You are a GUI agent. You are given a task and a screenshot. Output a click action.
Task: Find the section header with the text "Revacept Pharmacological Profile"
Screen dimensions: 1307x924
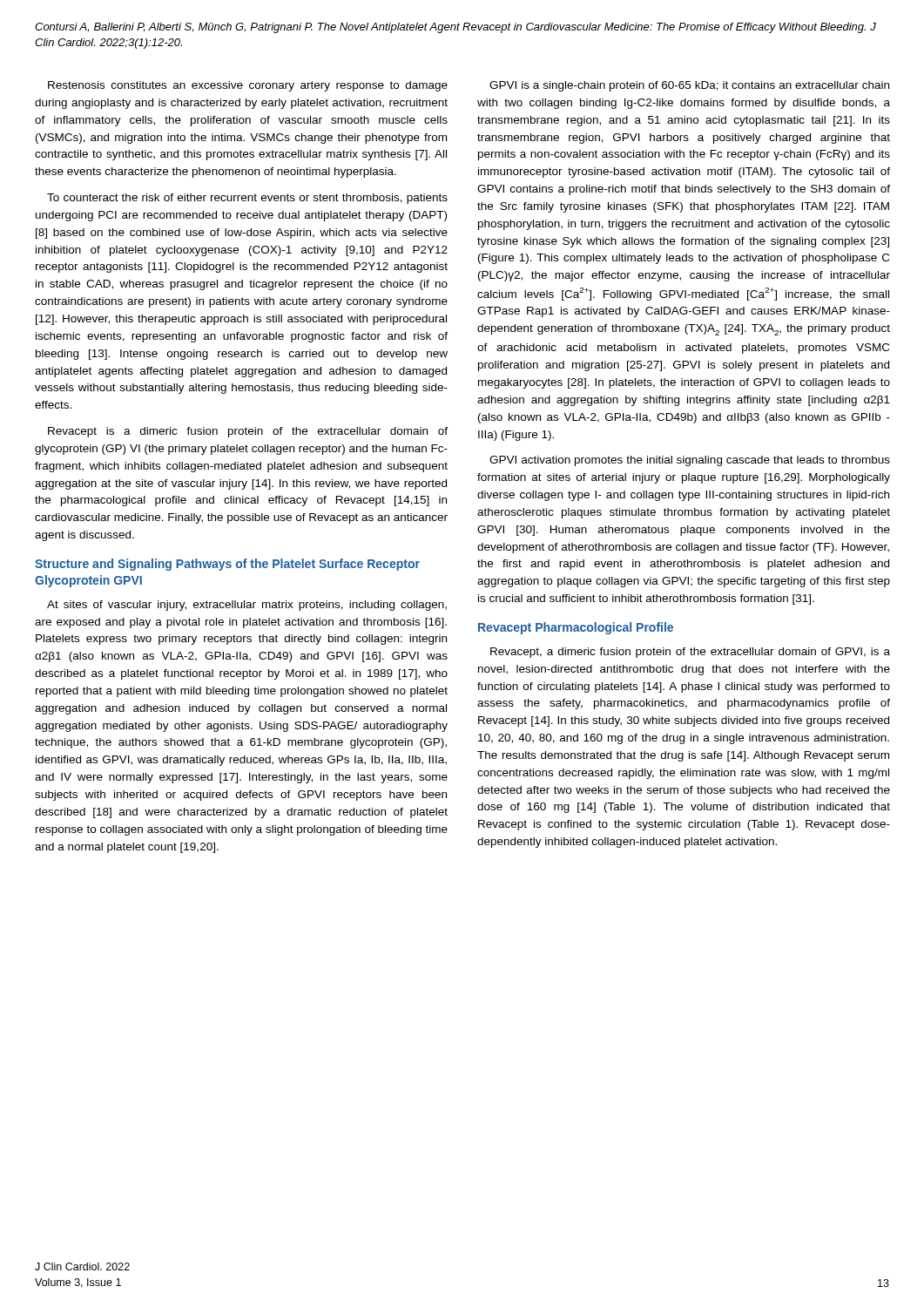pyautogui.click(x=576, y=627)
